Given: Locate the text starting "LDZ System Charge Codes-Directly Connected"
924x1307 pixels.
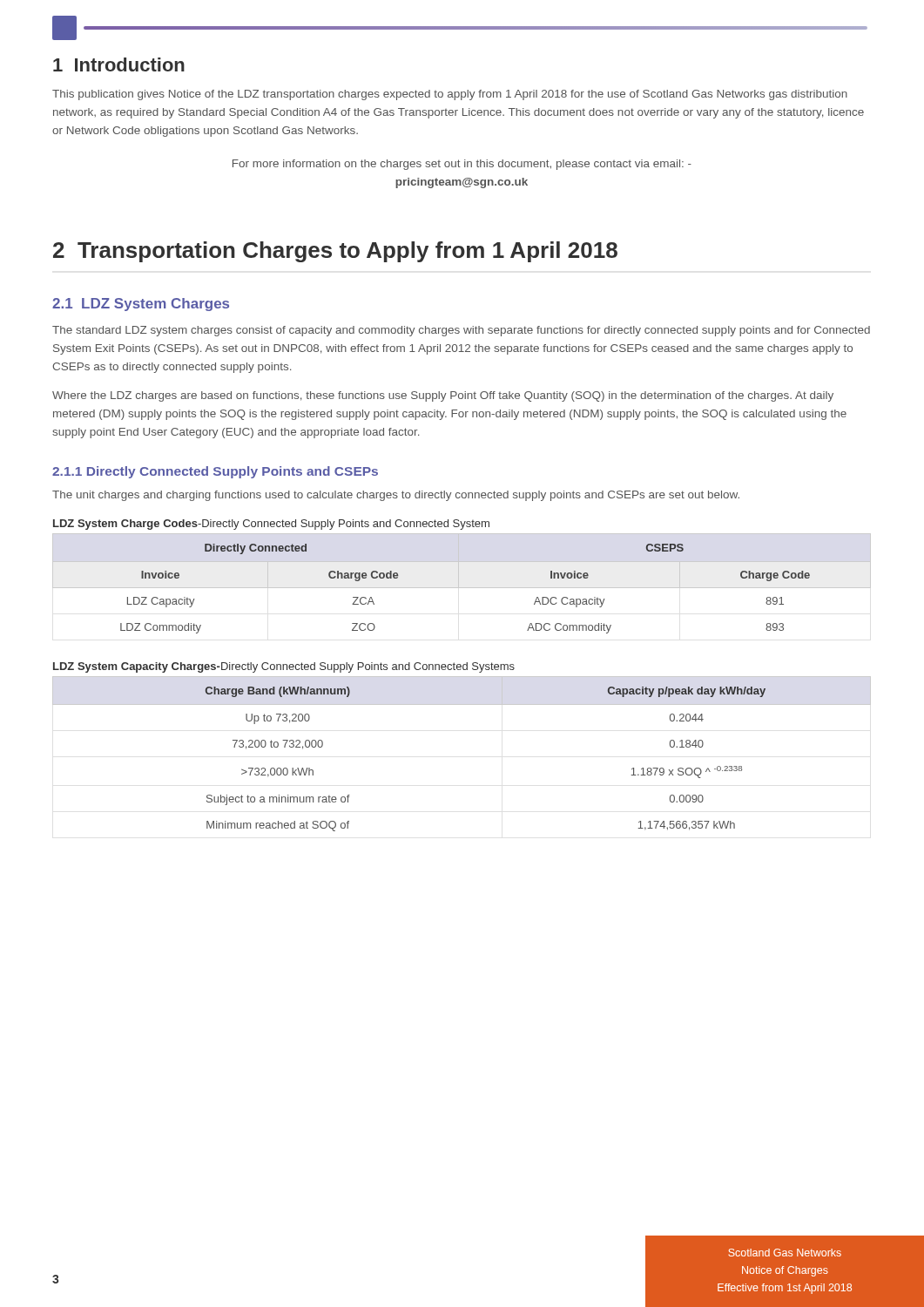Looking at the screenshot, I should [271, 524].
